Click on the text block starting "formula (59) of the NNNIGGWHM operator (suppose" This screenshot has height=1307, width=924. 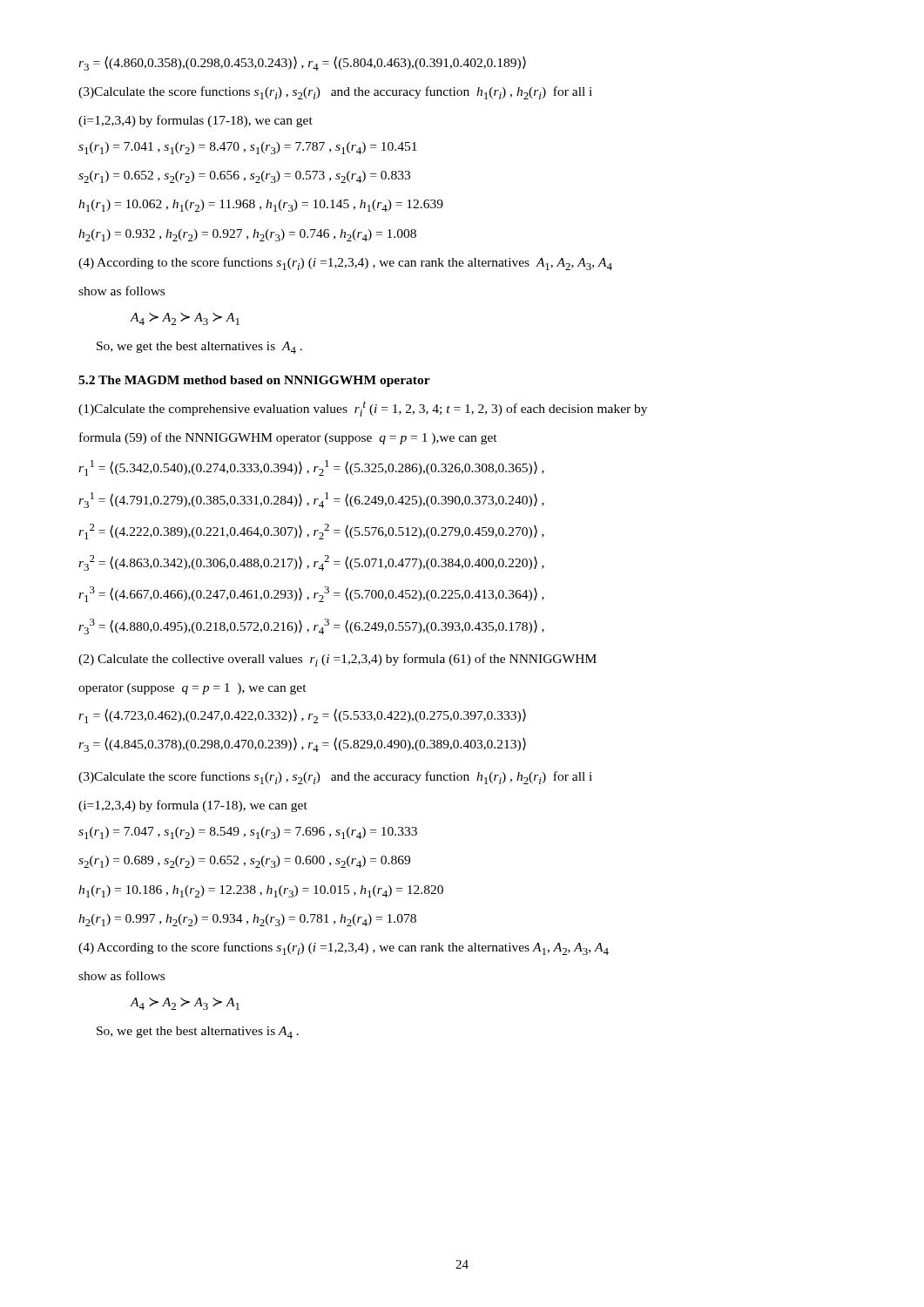[288, 437]
